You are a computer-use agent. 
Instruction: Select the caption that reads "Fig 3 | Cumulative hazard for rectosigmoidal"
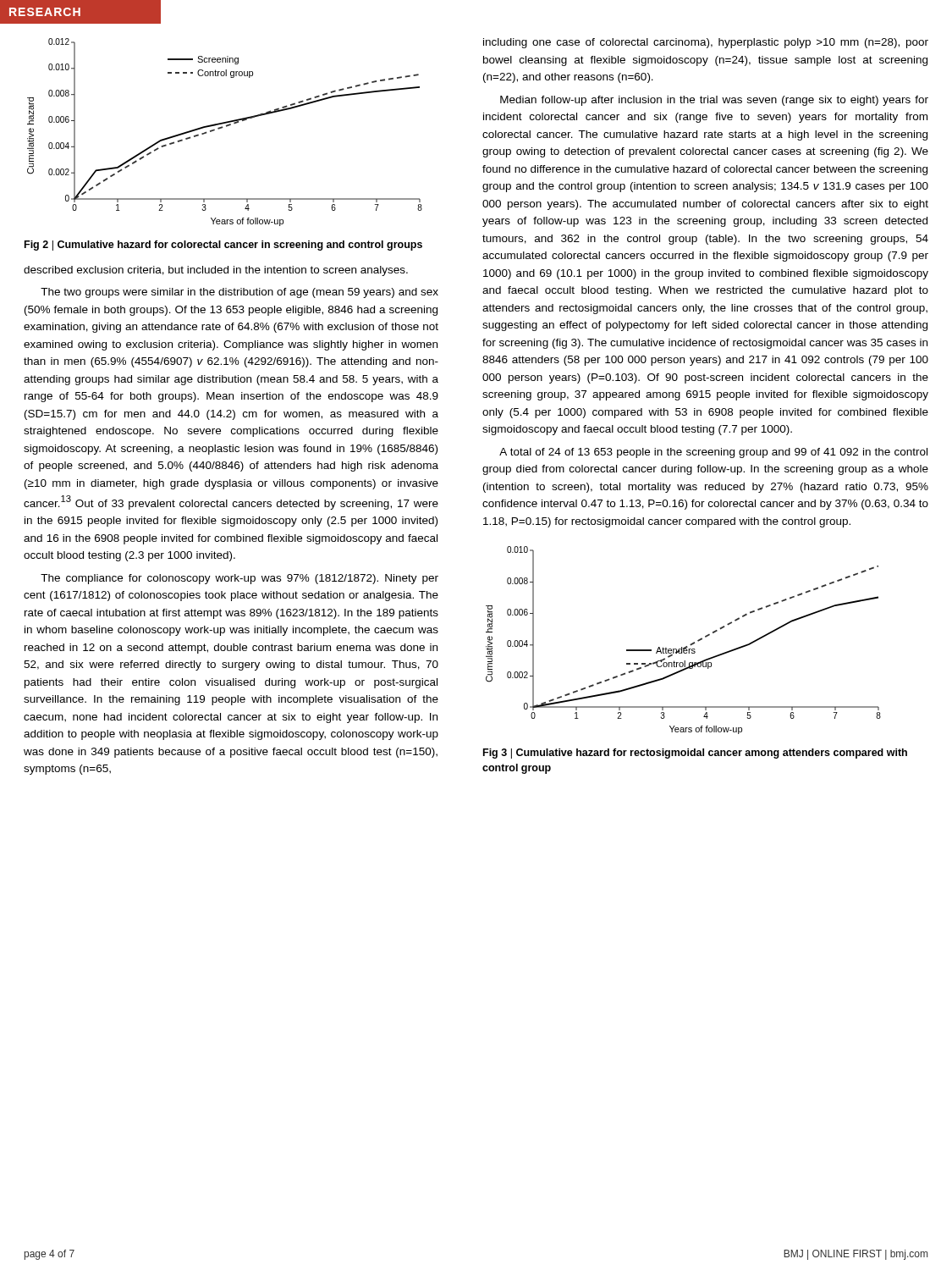point(695,760)
